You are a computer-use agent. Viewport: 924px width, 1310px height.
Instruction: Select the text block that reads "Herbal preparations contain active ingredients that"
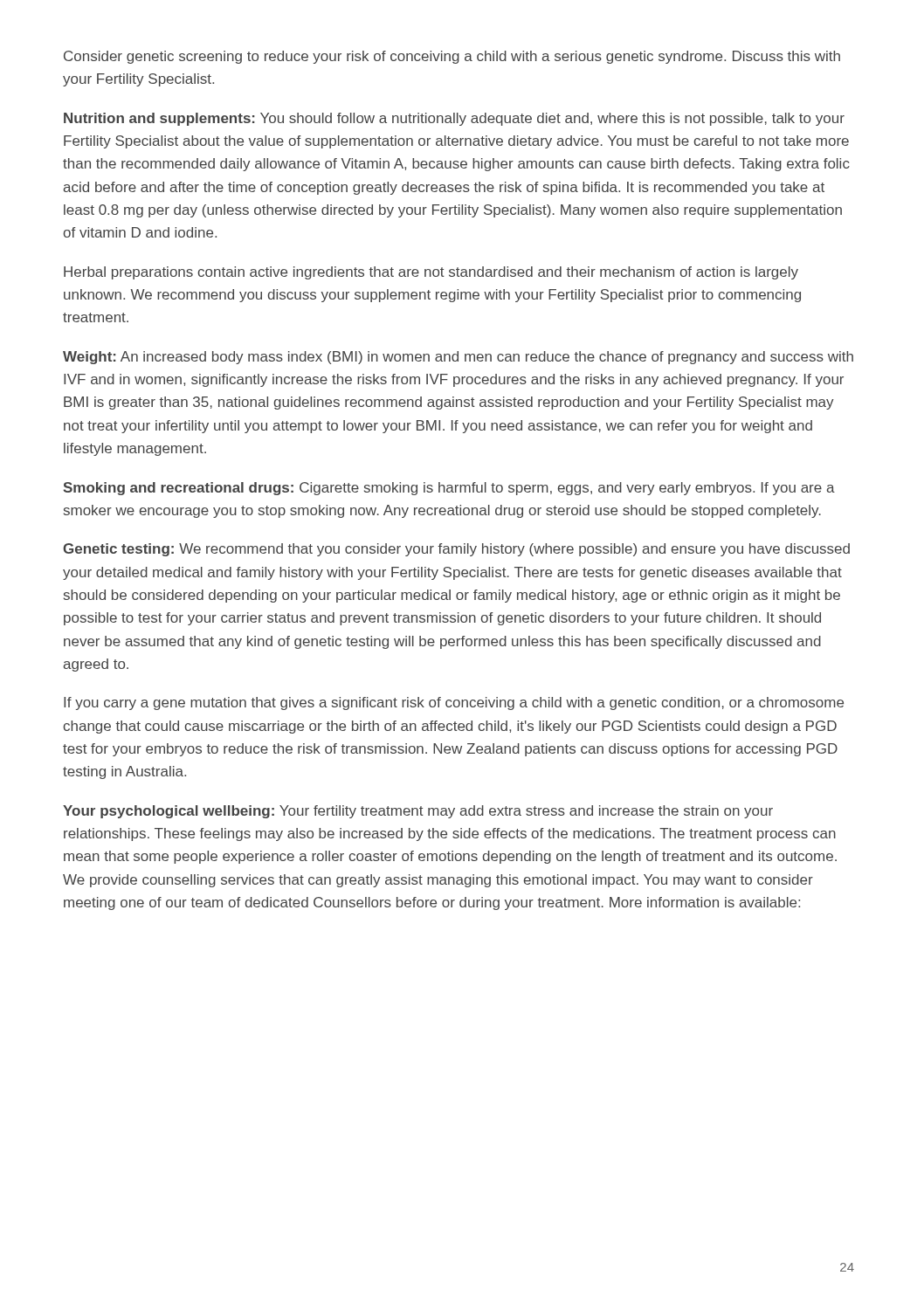pyautogui.click(x=432, y=295)
